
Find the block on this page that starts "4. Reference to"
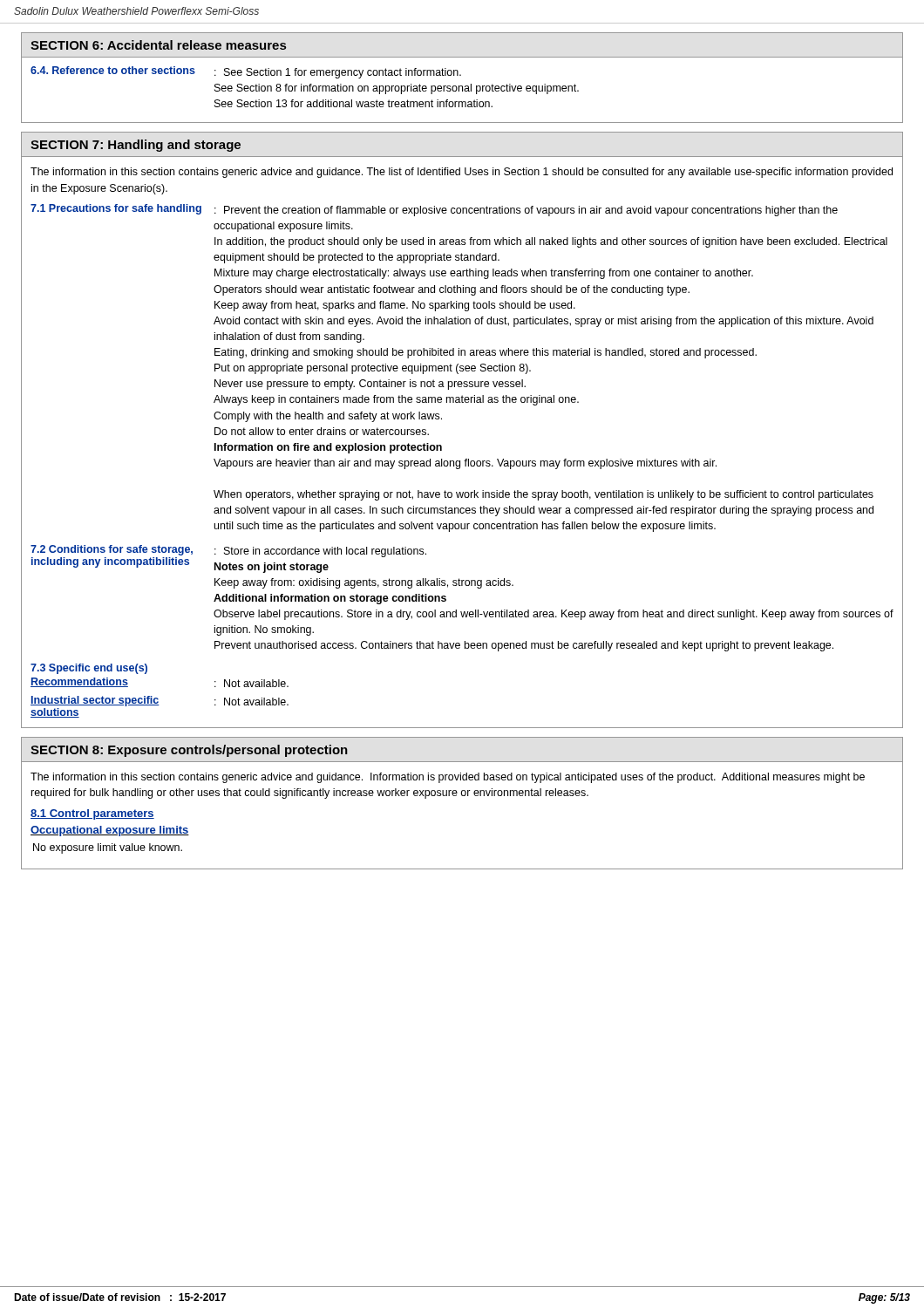click(462, 88)
